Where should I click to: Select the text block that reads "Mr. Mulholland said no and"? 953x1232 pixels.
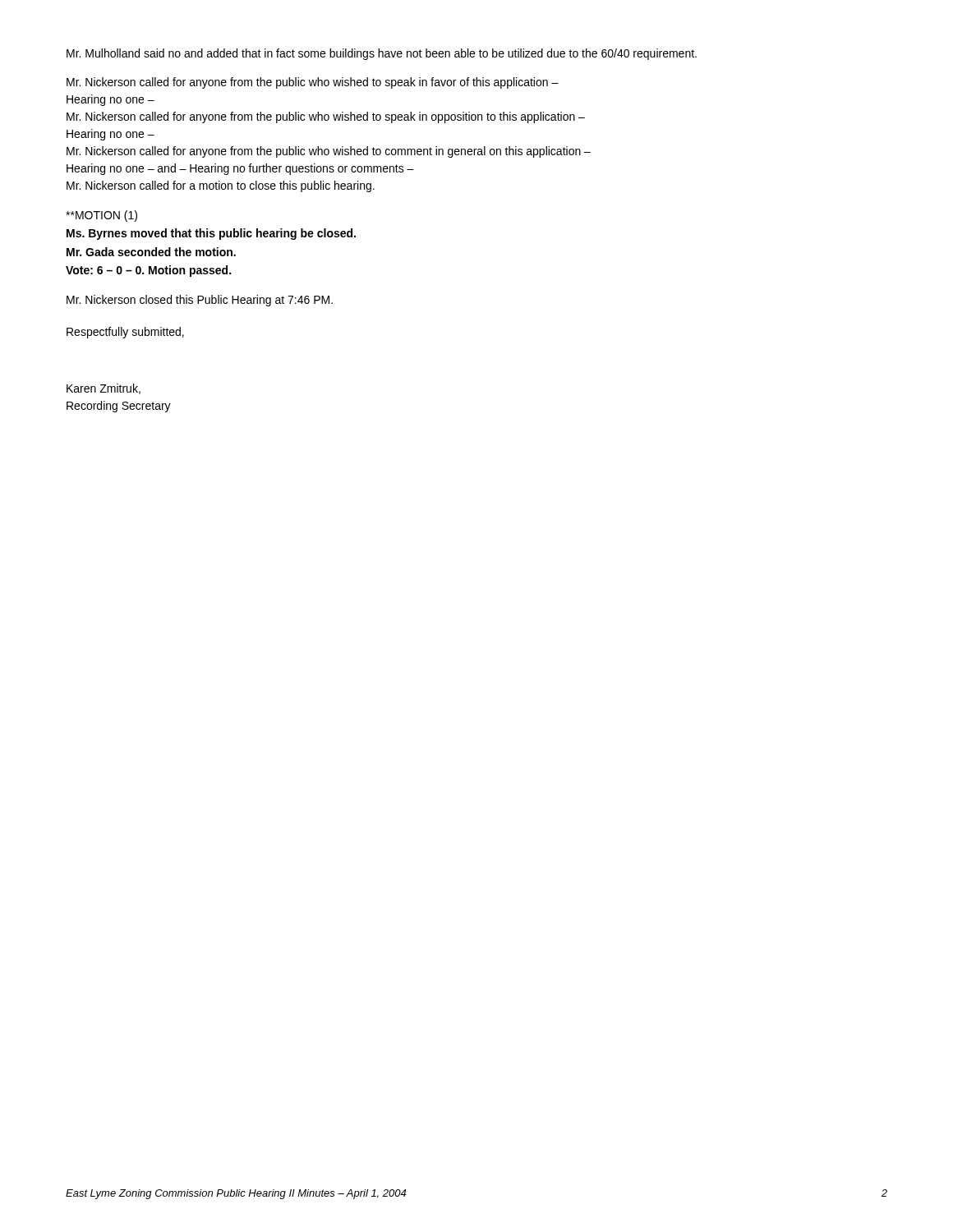[382, 53]
